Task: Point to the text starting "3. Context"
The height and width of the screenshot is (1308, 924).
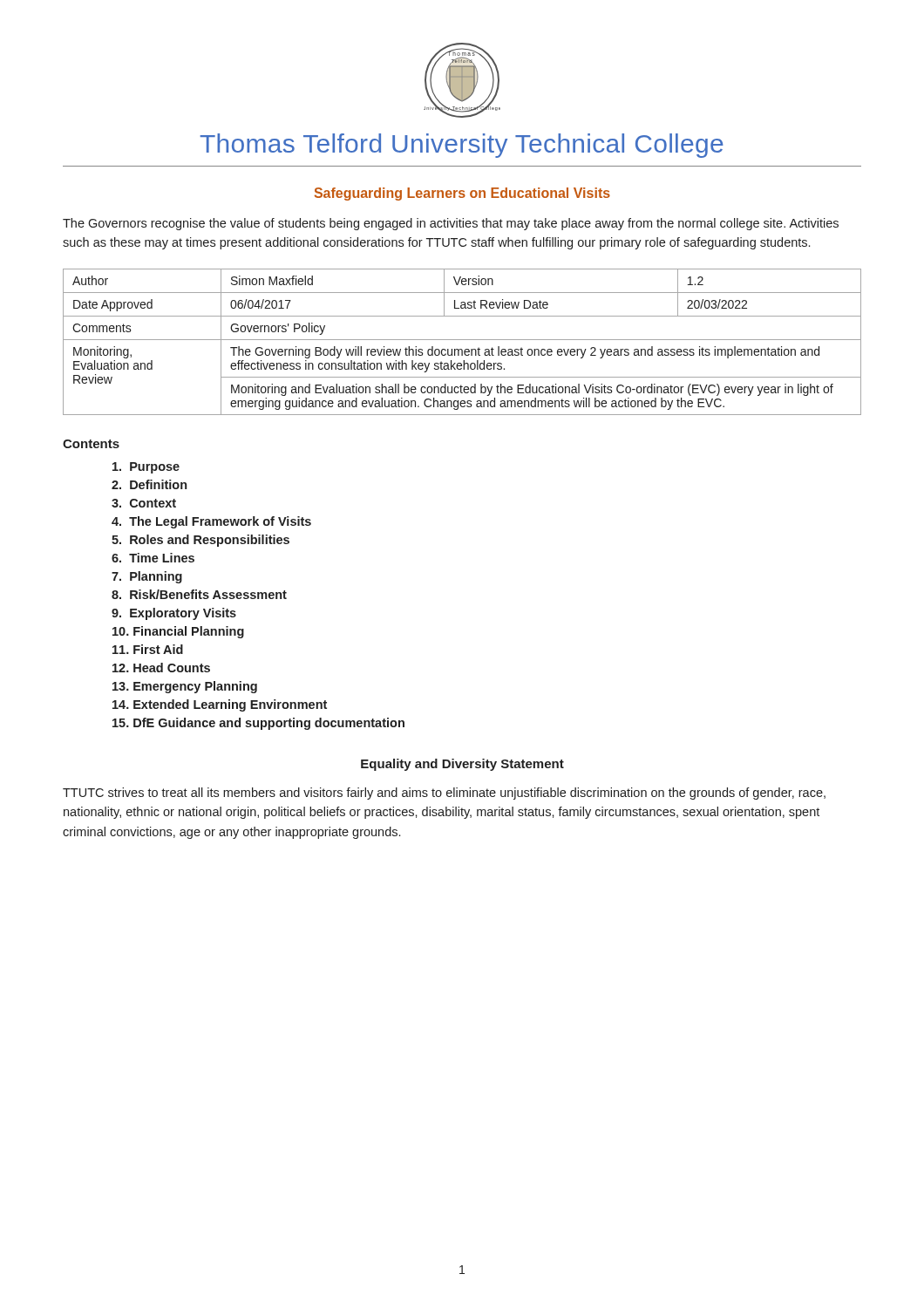Action: (144, 503)
